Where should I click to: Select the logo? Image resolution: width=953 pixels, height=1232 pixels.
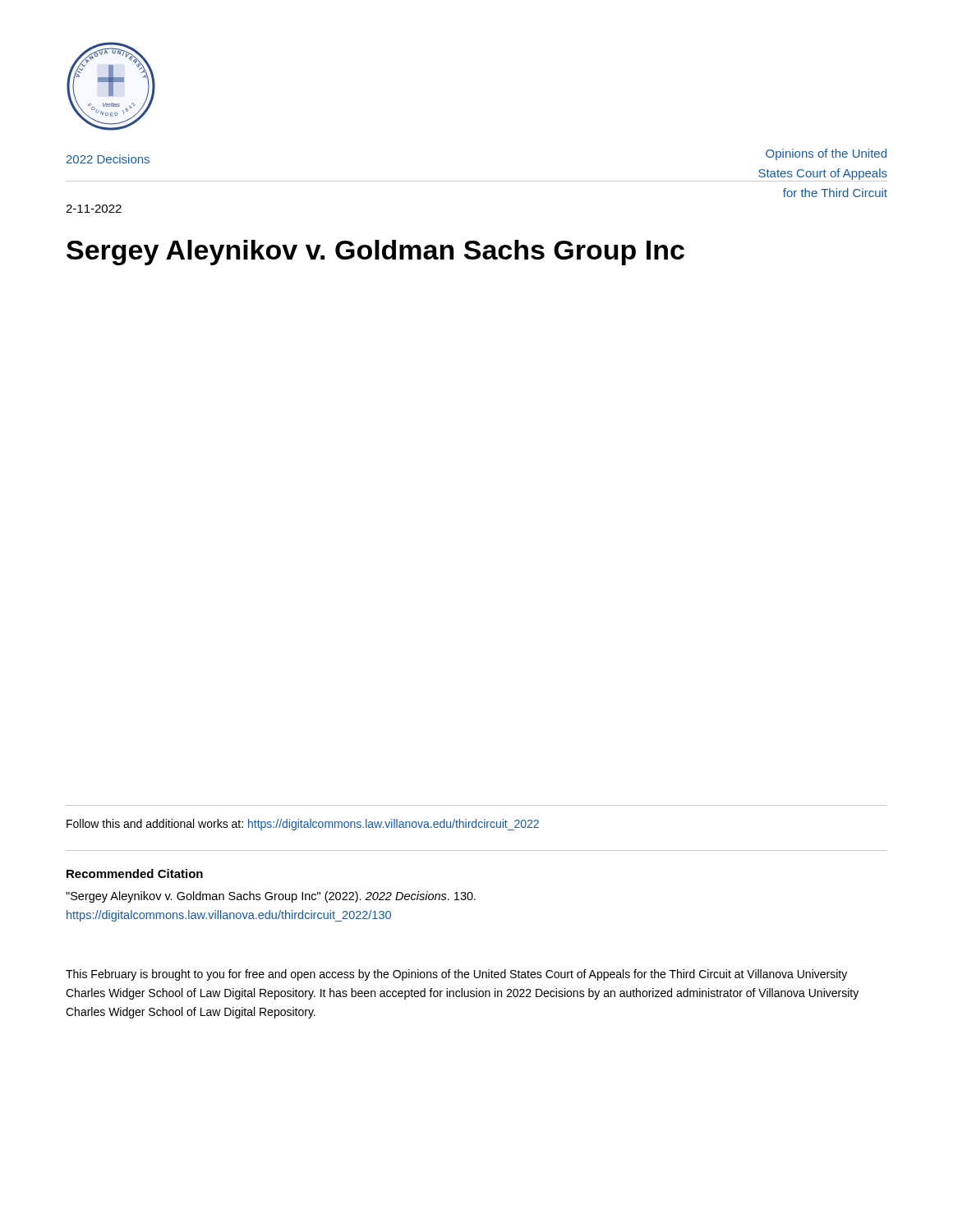pyautogui.click(x=111, y=88)
